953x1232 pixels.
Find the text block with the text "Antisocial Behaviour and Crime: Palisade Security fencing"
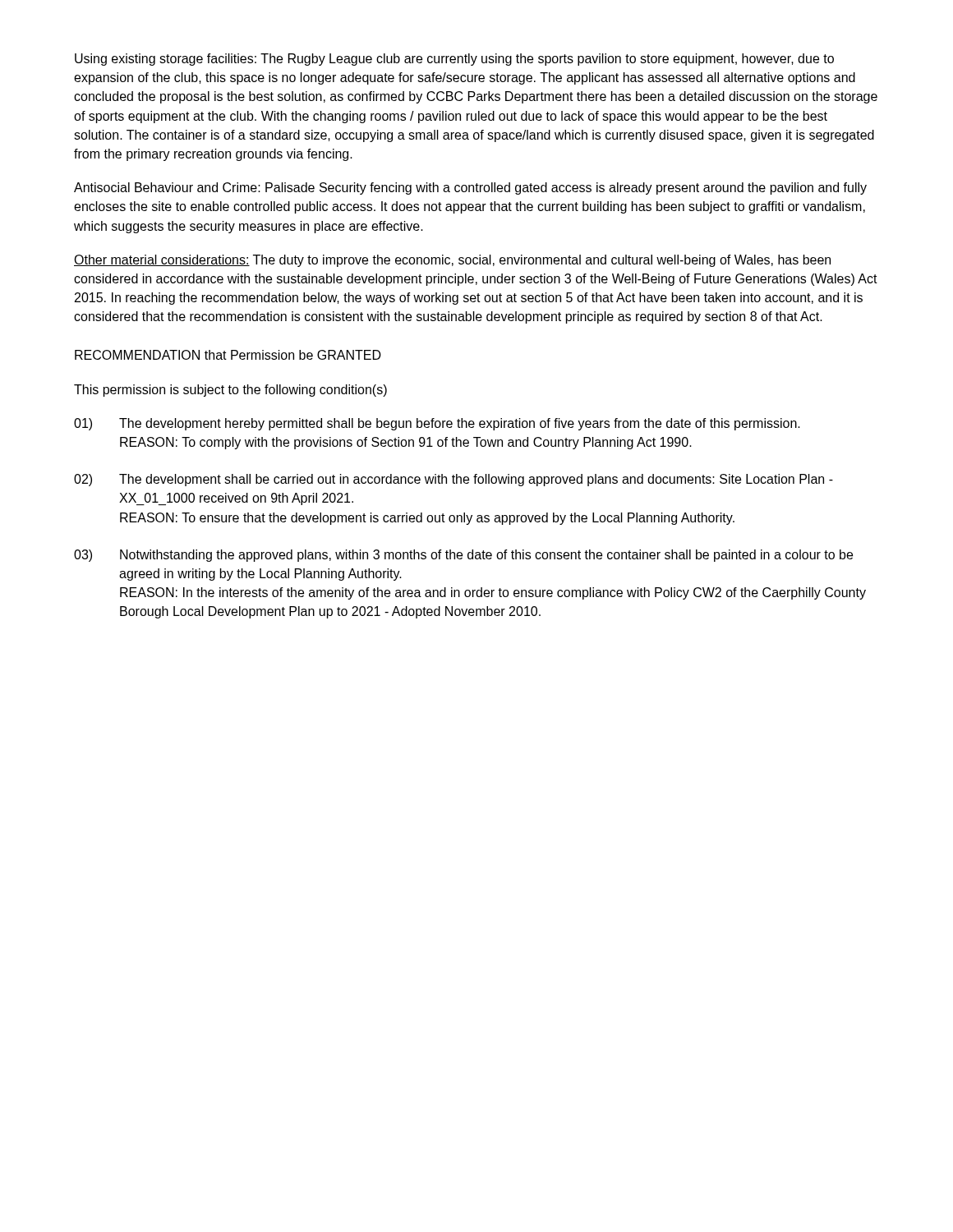(x=470, y=207)
